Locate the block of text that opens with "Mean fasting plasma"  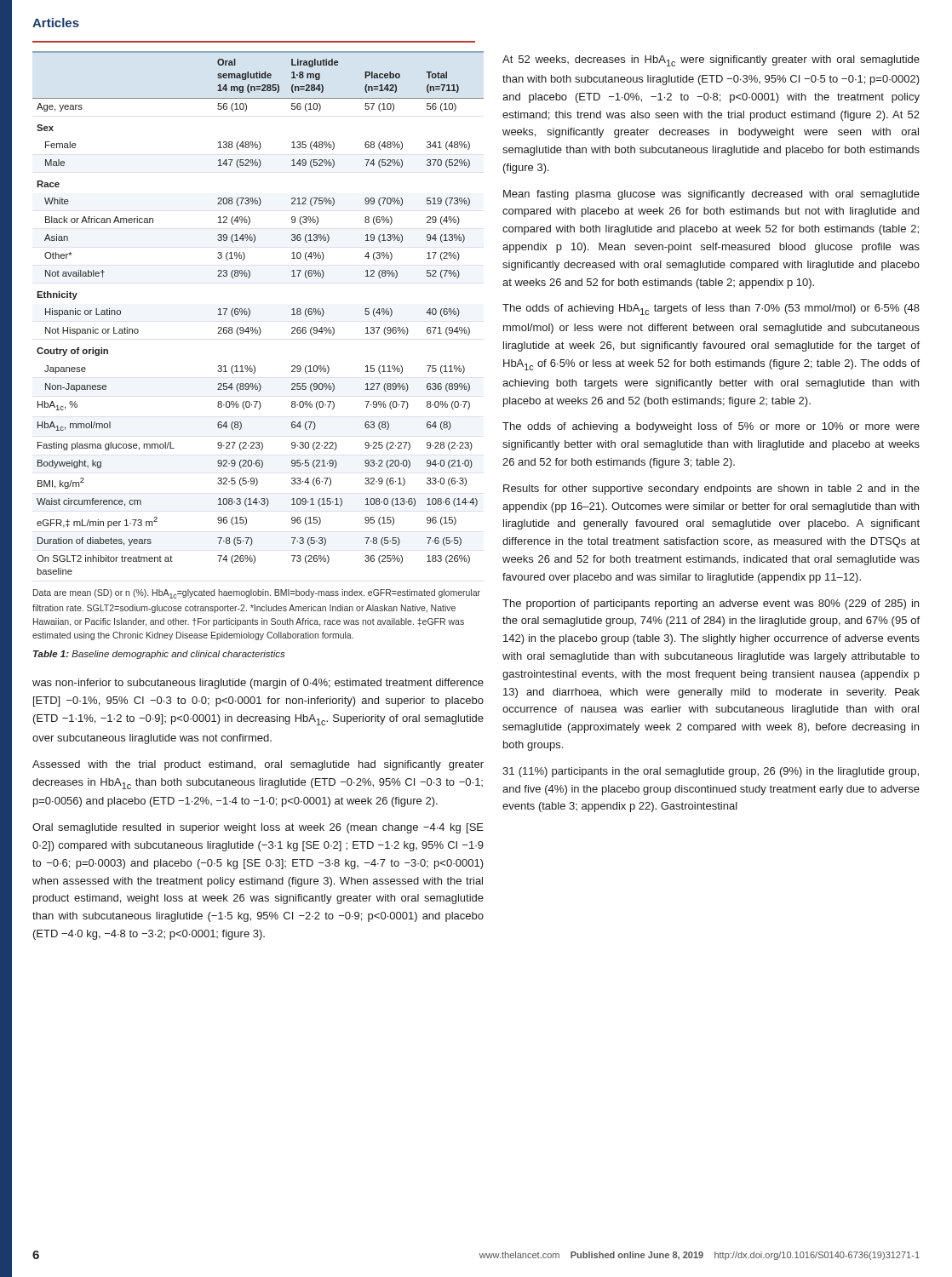[x=711, y=238]
